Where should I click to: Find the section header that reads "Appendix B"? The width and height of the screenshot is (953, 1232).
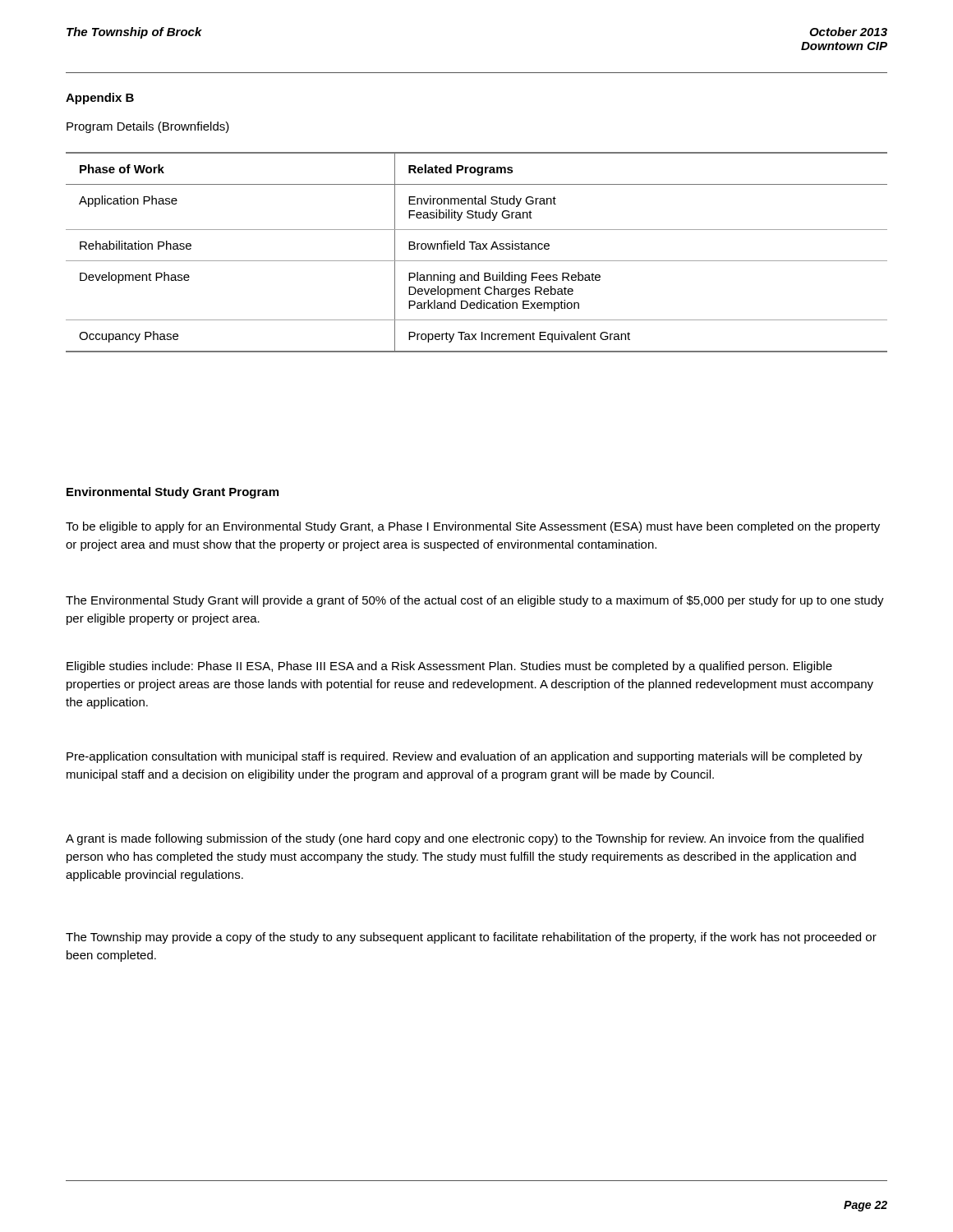click(x=100, y=97)
